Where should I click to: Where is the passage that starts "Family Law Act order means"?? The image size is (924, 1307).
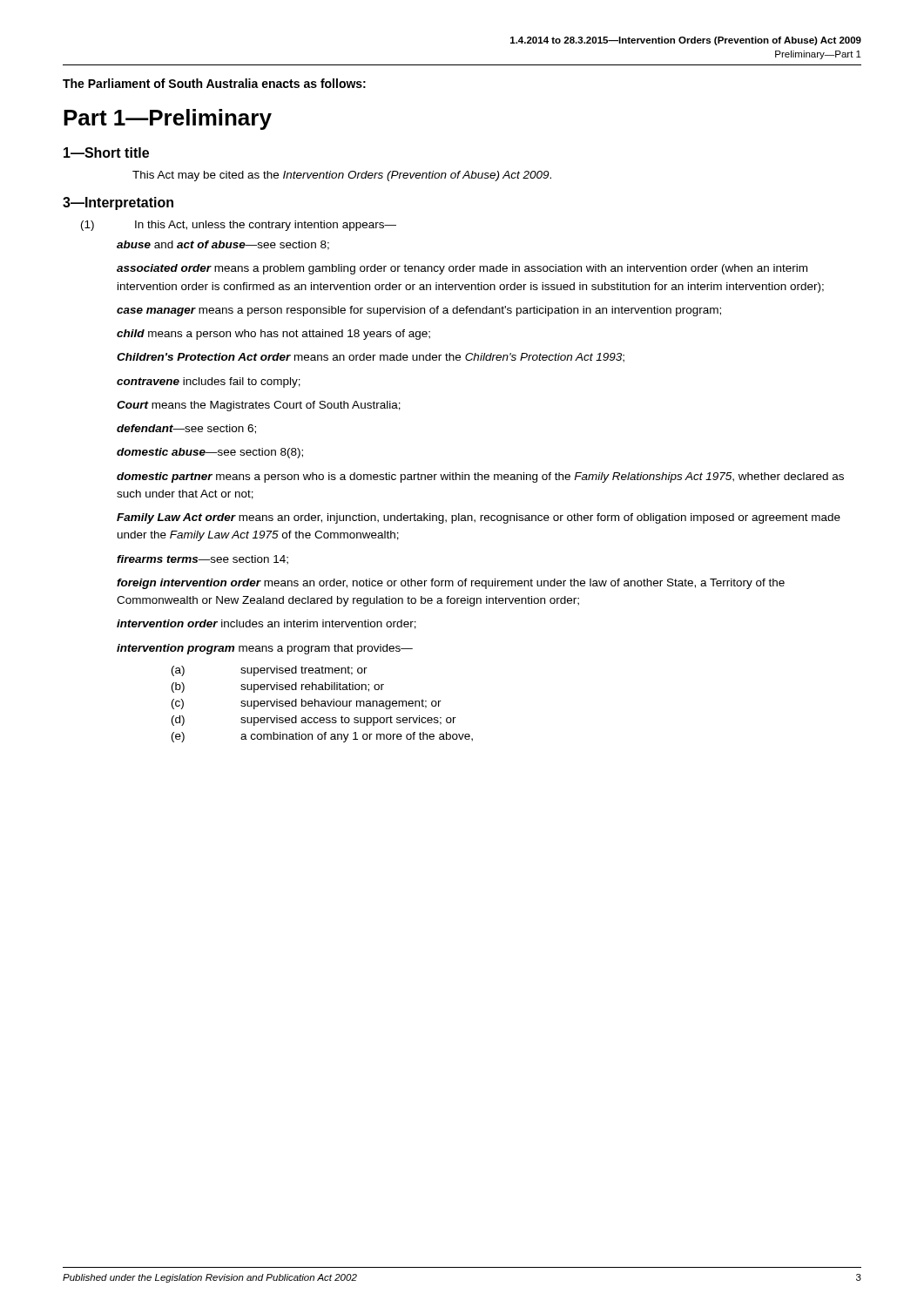pyautogui.click(x=479, y=526)
